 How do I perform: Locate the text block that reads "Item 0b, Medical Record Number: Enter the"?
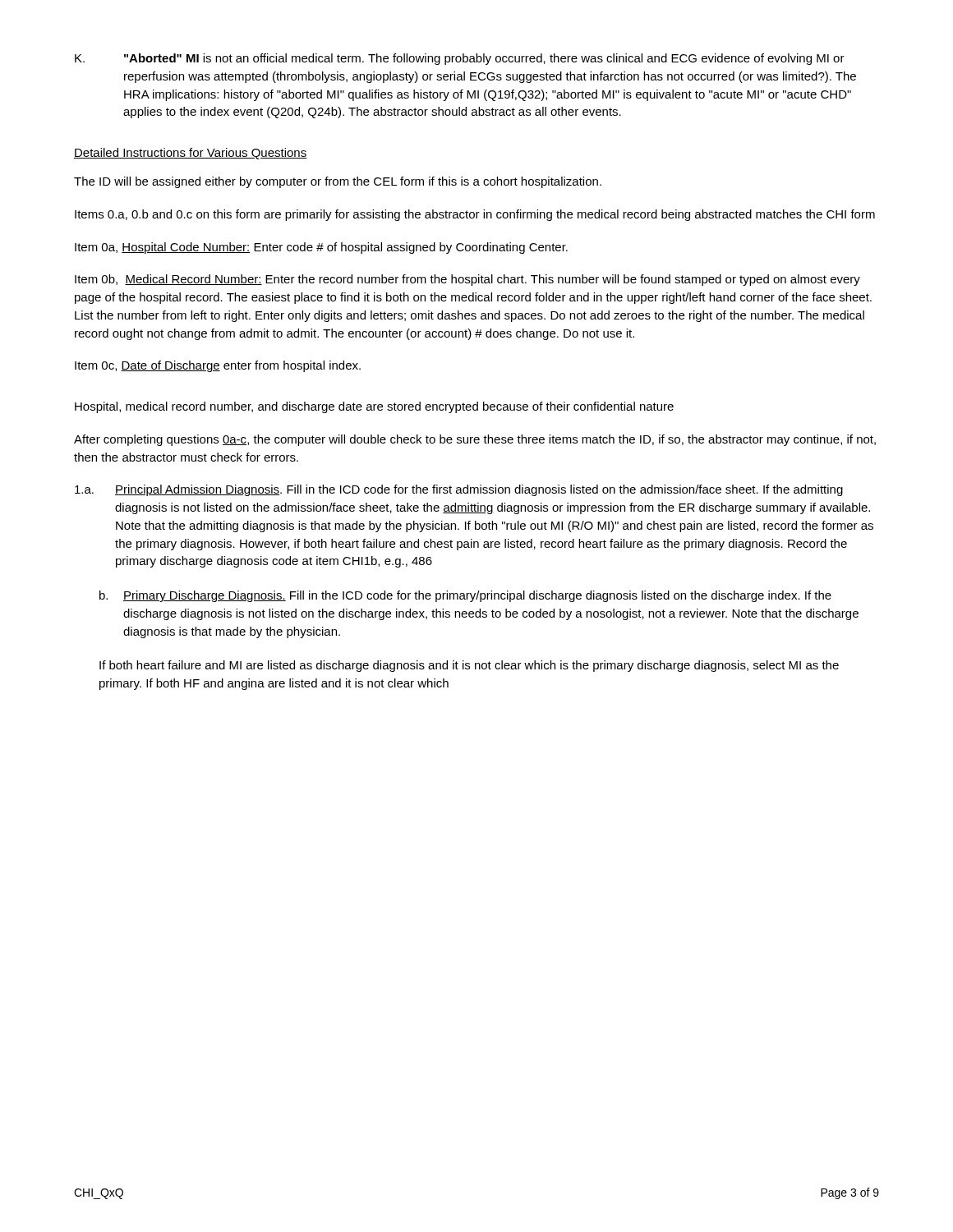(473, 306)
